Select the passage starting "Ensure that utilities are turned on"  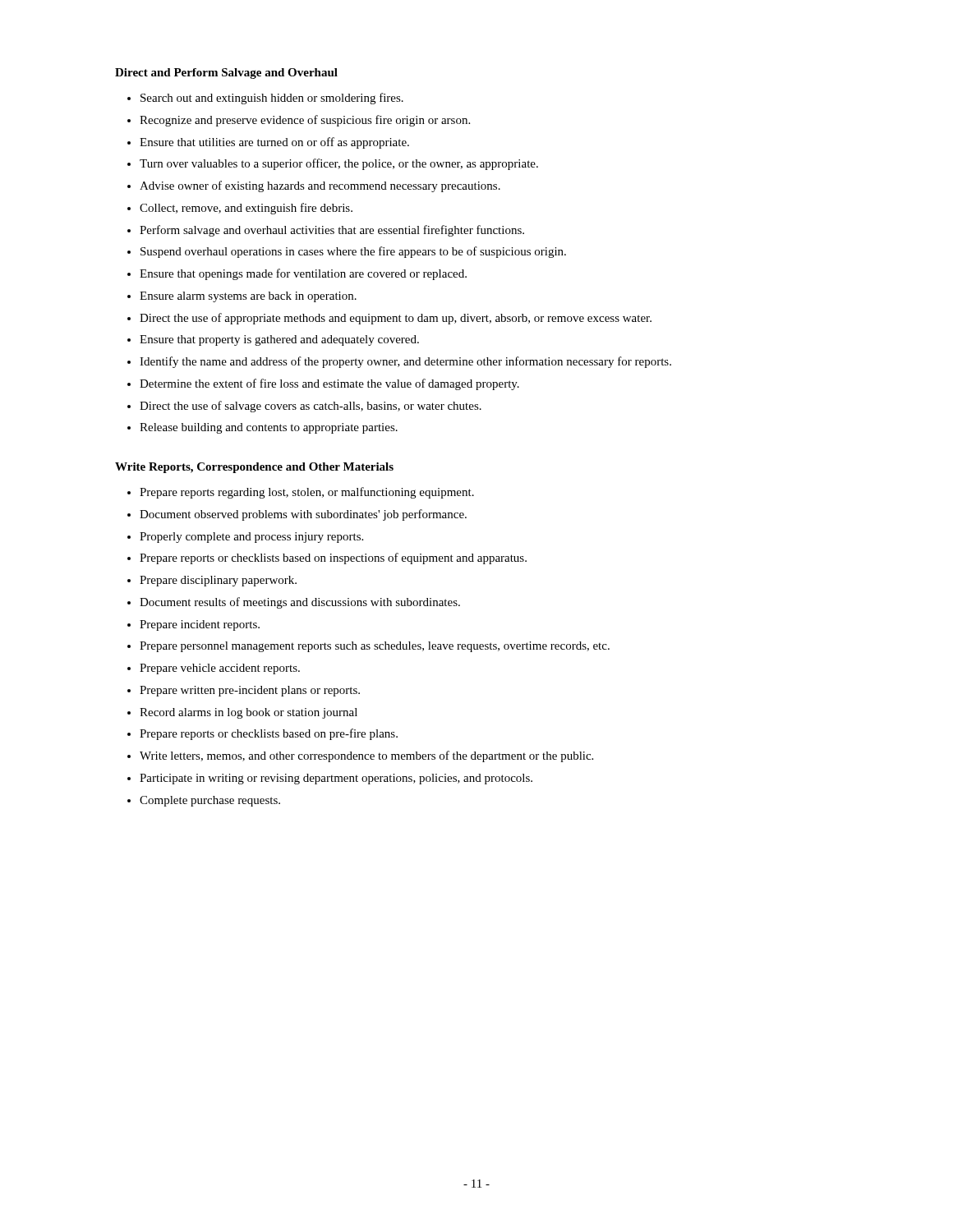pyautogui.click(x=275, y=142)
